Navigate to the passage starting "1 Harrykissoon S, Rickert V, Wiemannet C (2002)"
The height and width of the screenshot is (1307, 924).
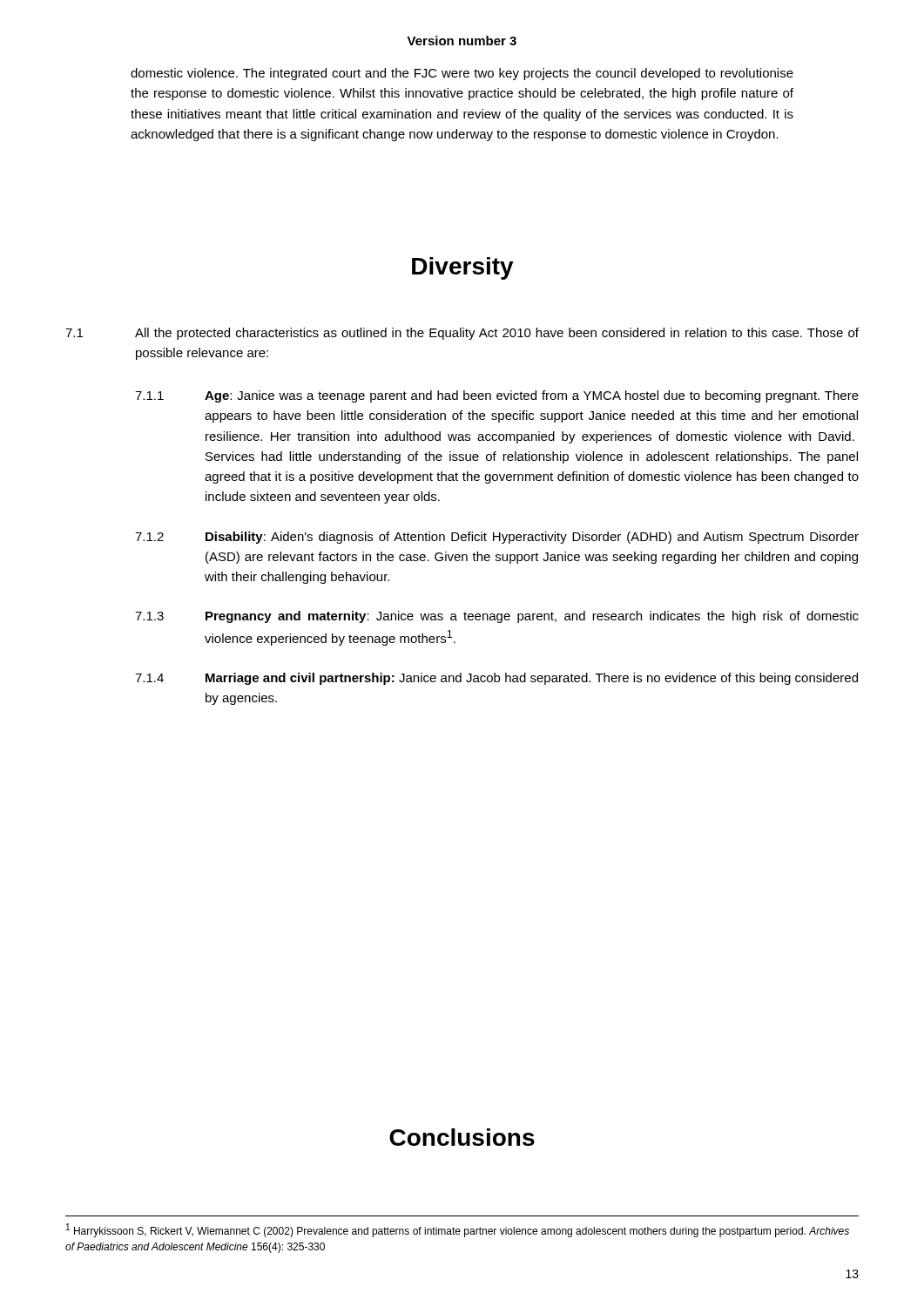coord(457,1238)
